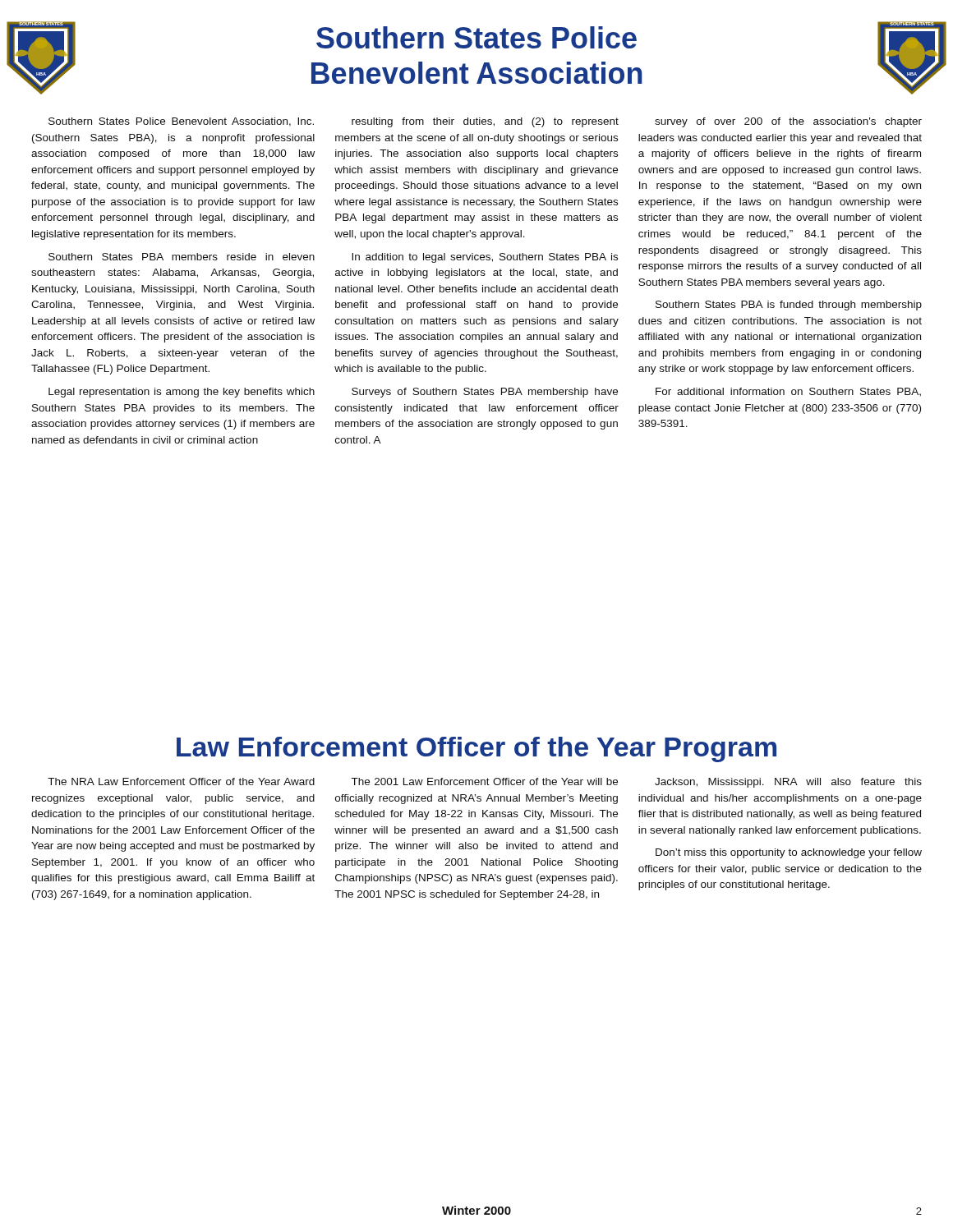Screen dimensions: 1232x953
Task: Navigate to the text starting "Law Enforcement Officer of the Year Program"
Action: point(476,747)
